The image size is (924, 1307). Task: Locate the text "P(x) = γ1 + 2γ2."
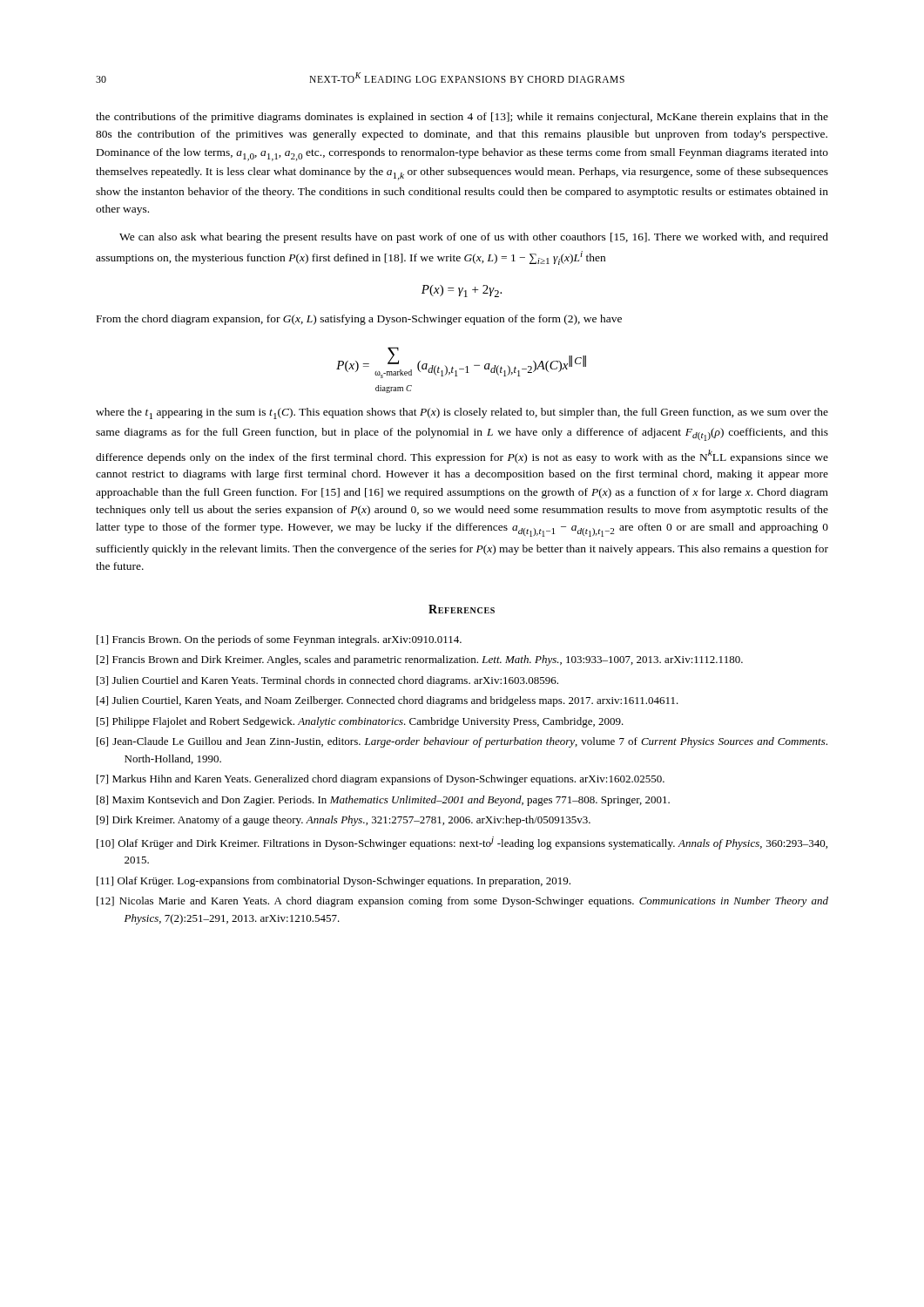(462, 291)
